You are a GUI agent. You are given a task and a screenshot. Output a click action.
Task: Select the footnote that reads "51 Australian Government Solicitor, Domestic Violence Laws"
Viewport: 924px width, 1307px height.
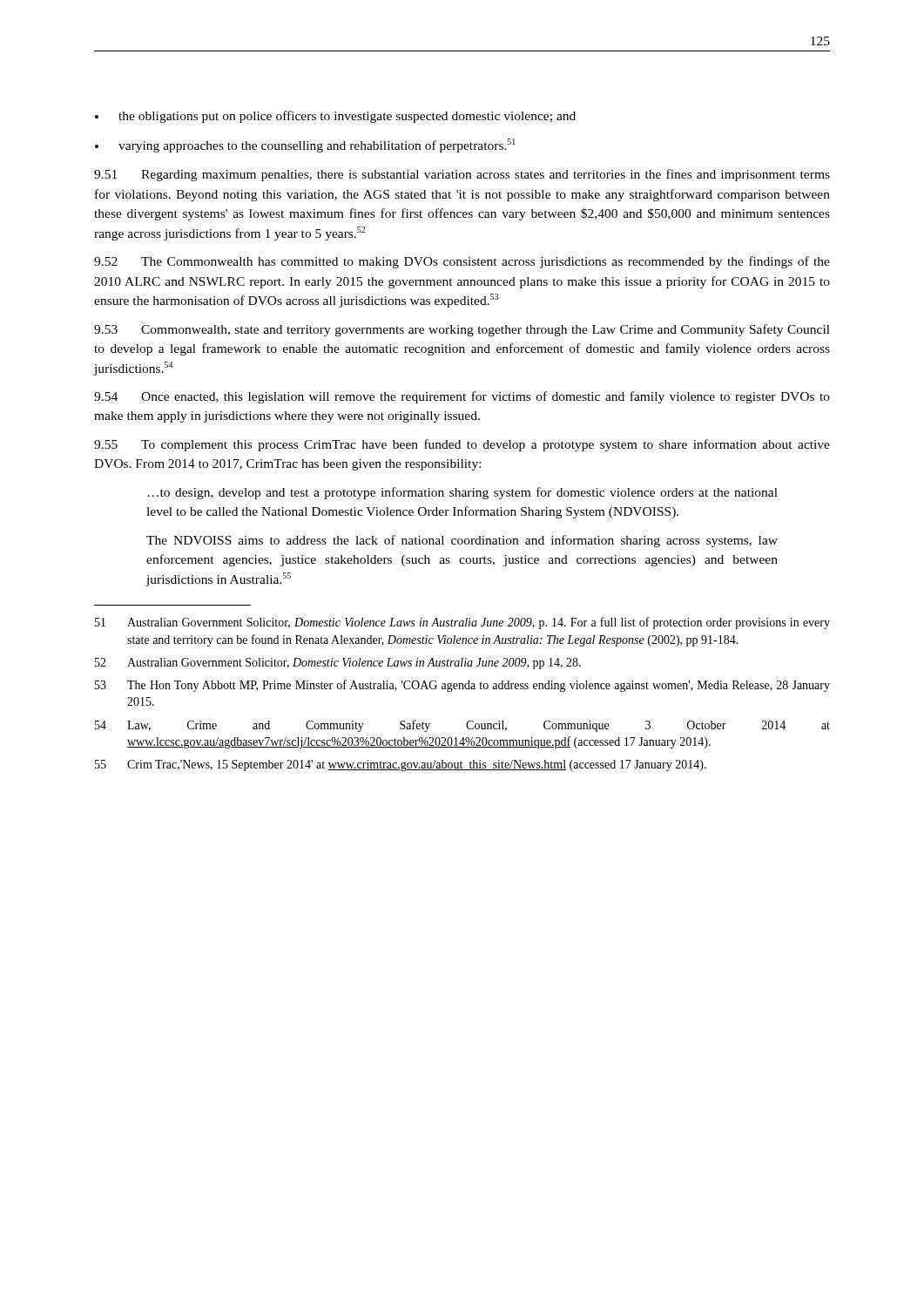pyautogui.click(x=462, y=631)
